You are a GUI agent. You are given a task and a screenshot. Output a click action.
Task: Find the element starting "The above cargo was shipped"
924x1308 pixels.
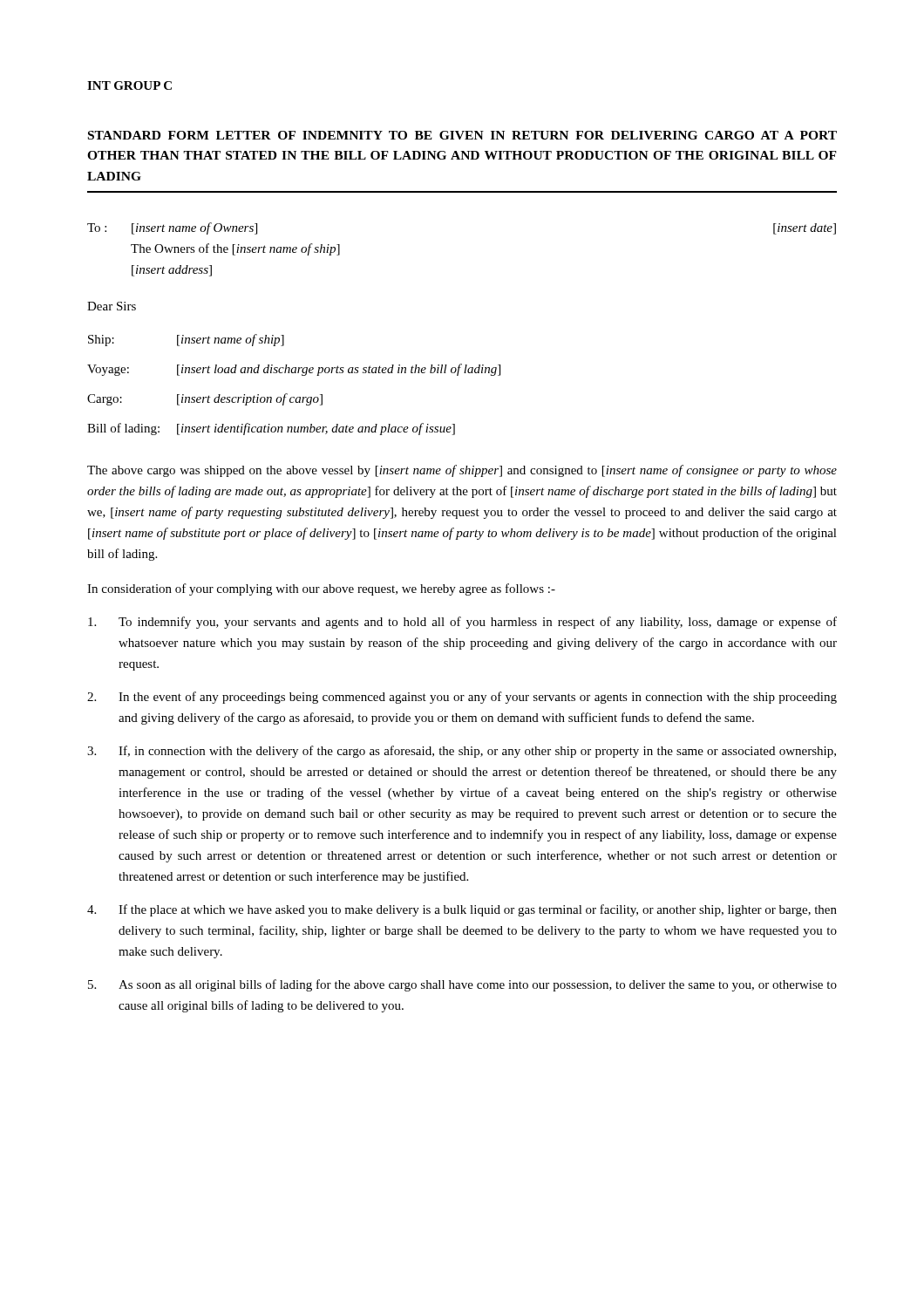click(x=462, y=512)
